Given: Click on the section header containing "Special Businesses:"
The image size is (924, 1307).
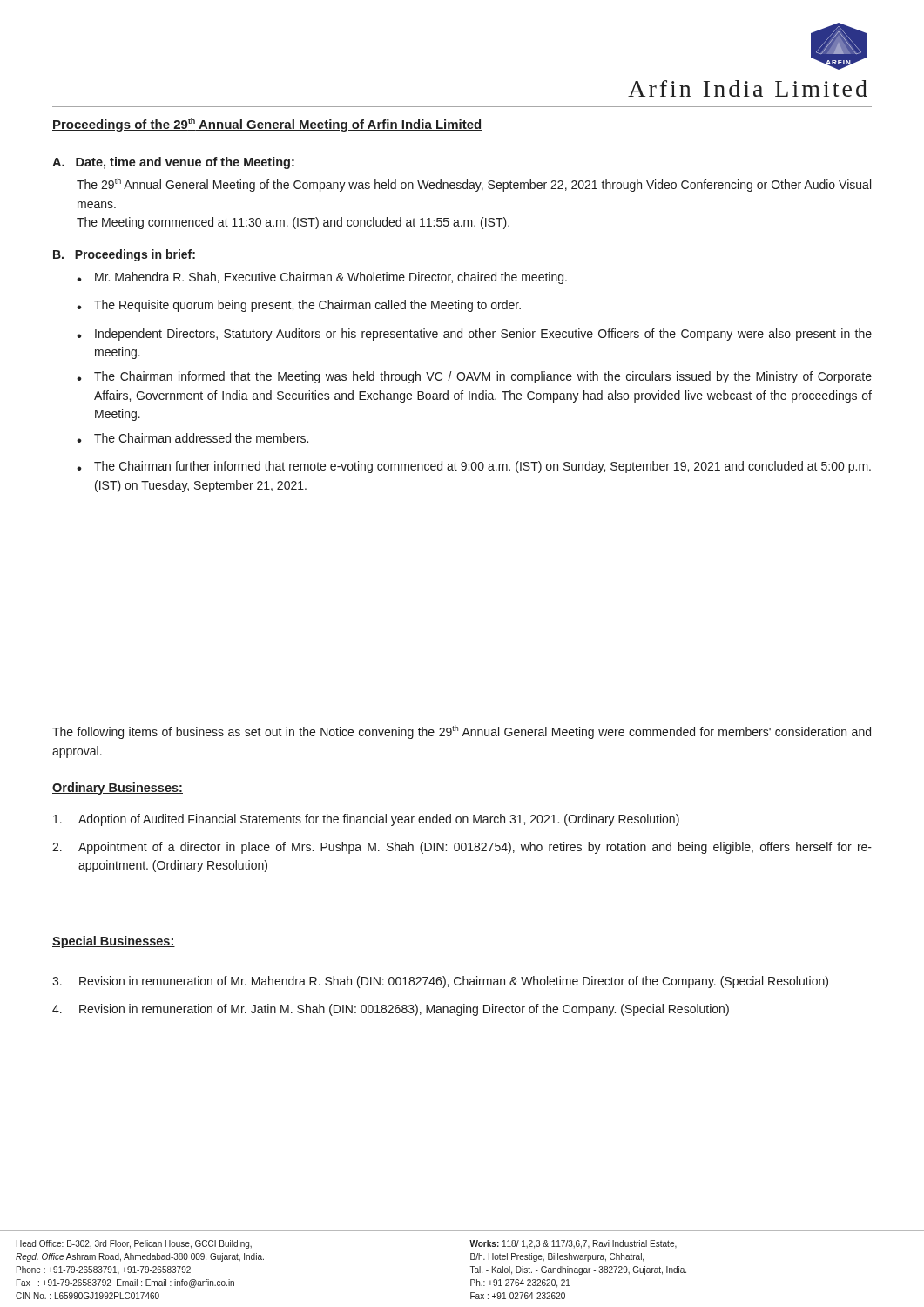Looking at the screenshot, I should click(113, 941).
